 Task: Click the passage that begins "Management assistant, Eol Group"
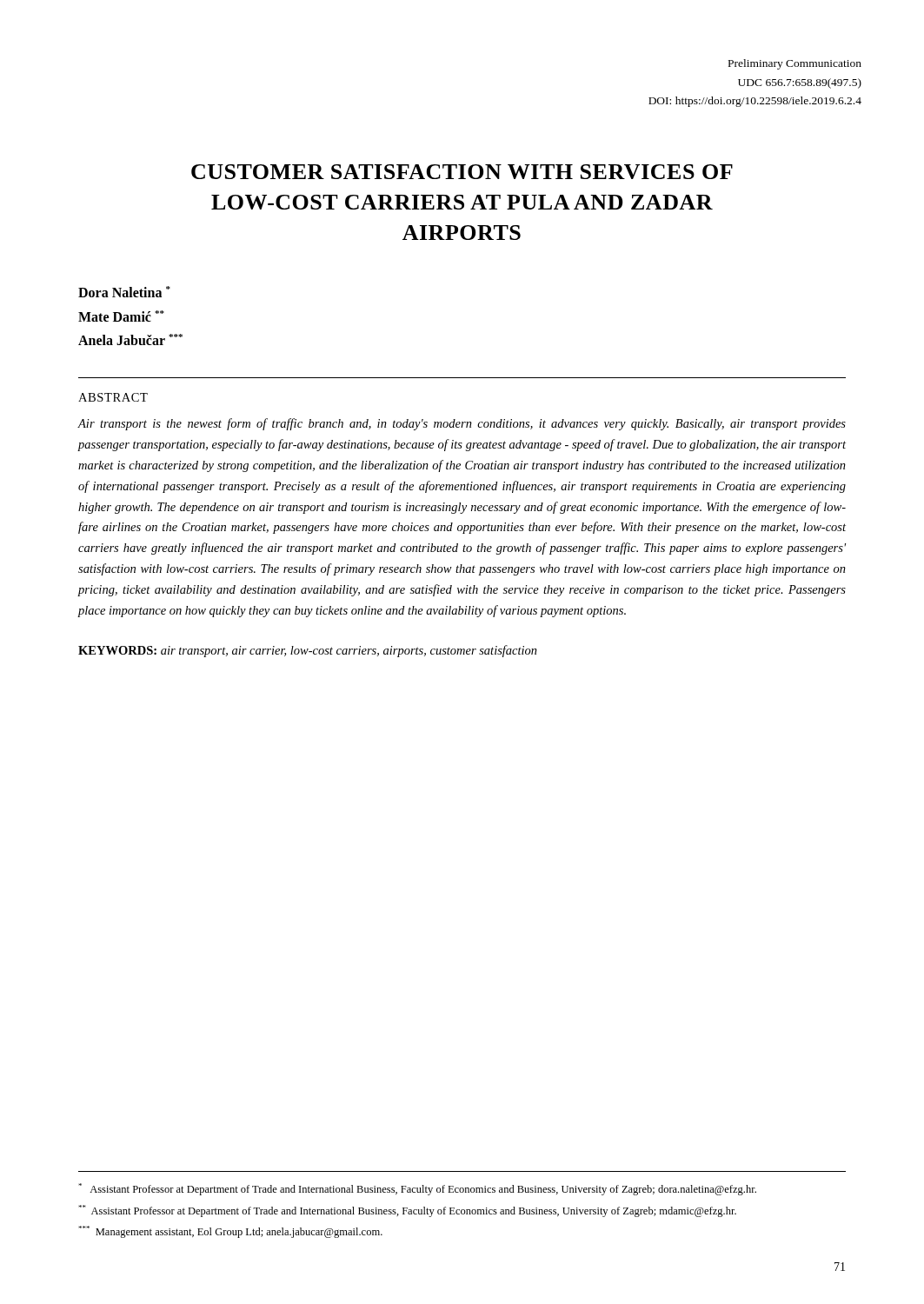tap(230, 1231)
